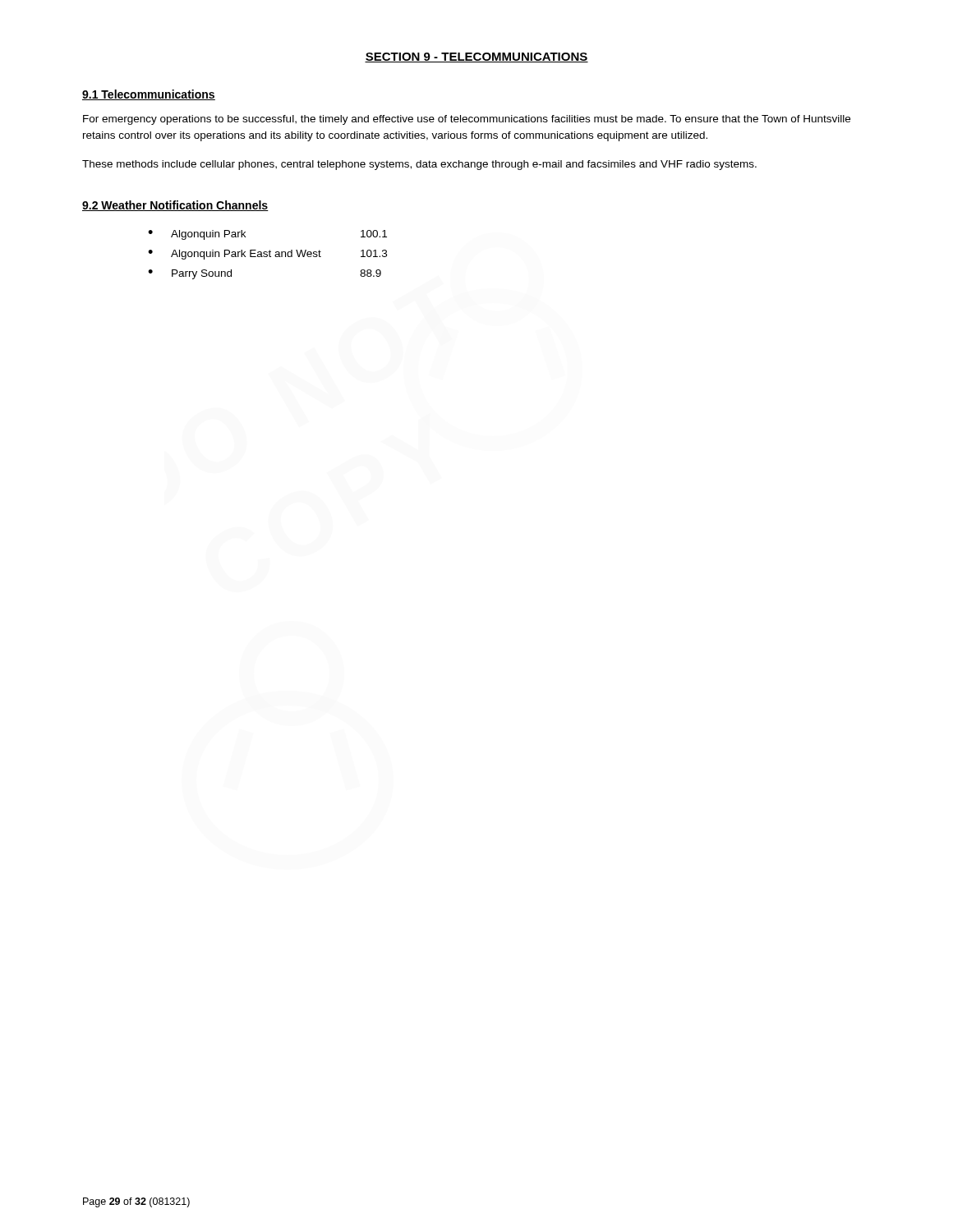The width and height of the screenshot is (953, 1232).
Task: Click on the list item with the text "• Parry Sound 88.9"
Action: tap(207, 275)
